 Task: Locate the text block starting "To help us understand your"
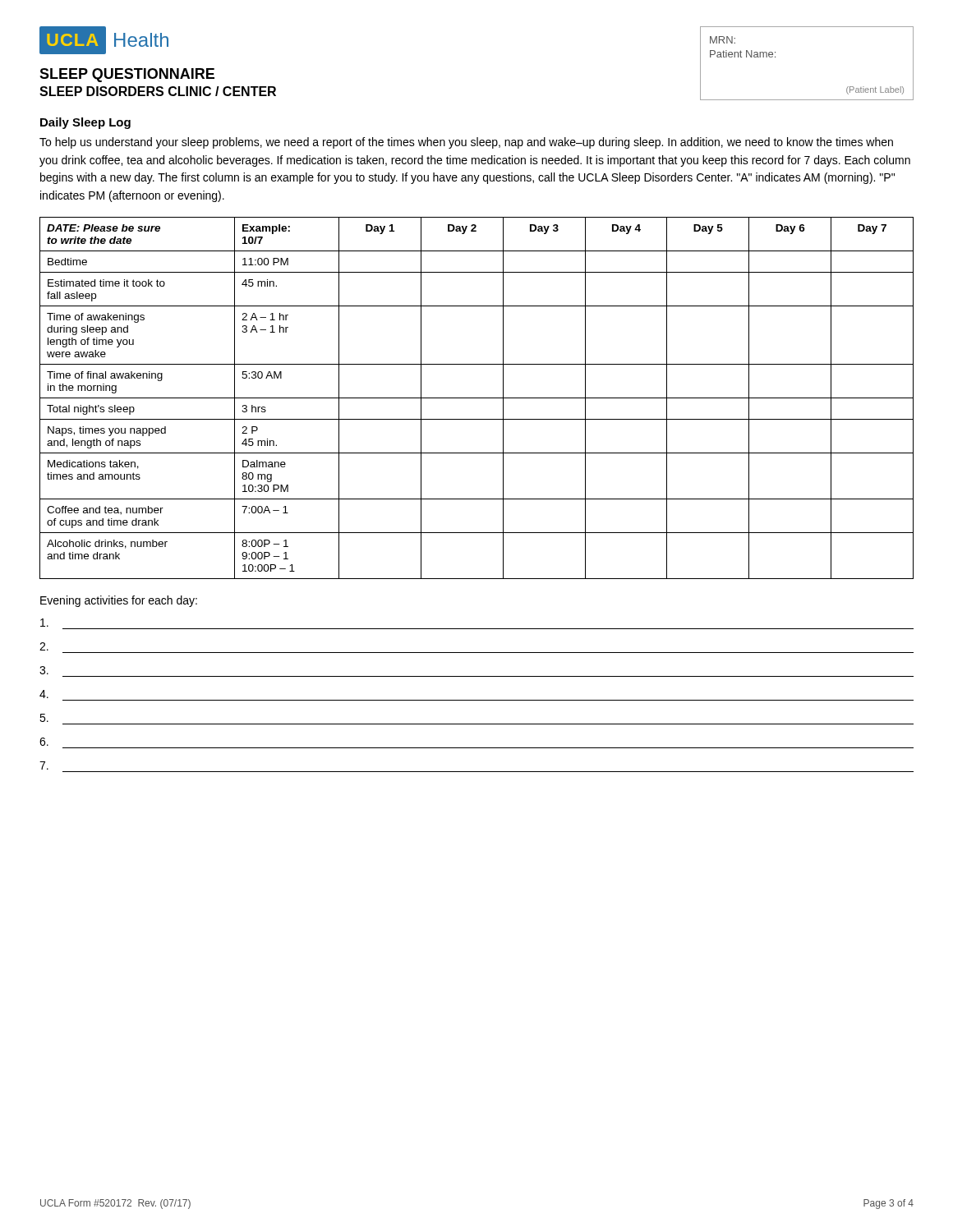tap(475, 169)
